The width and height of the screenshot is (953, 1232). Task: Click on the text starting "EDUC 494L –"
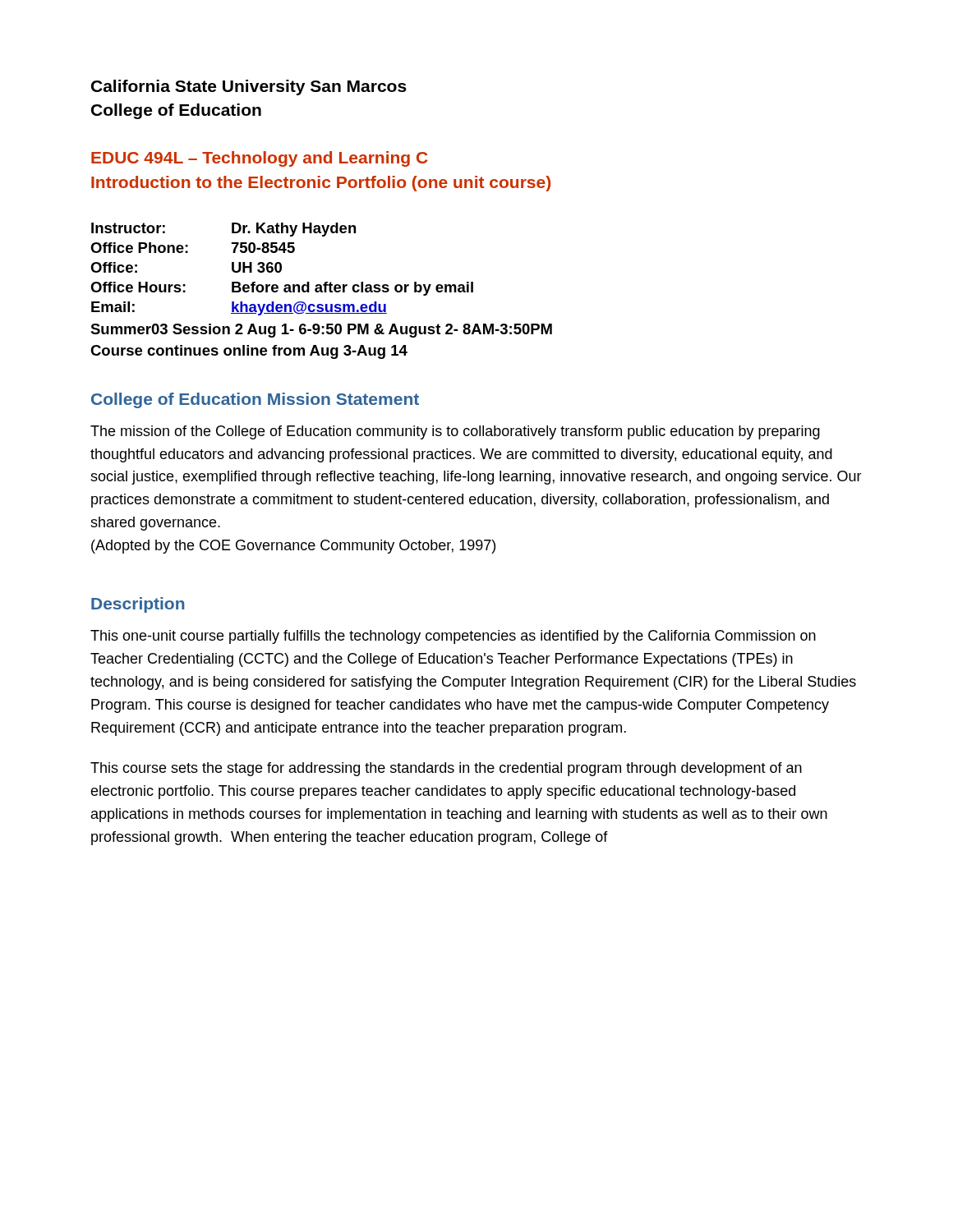[476, 170]
